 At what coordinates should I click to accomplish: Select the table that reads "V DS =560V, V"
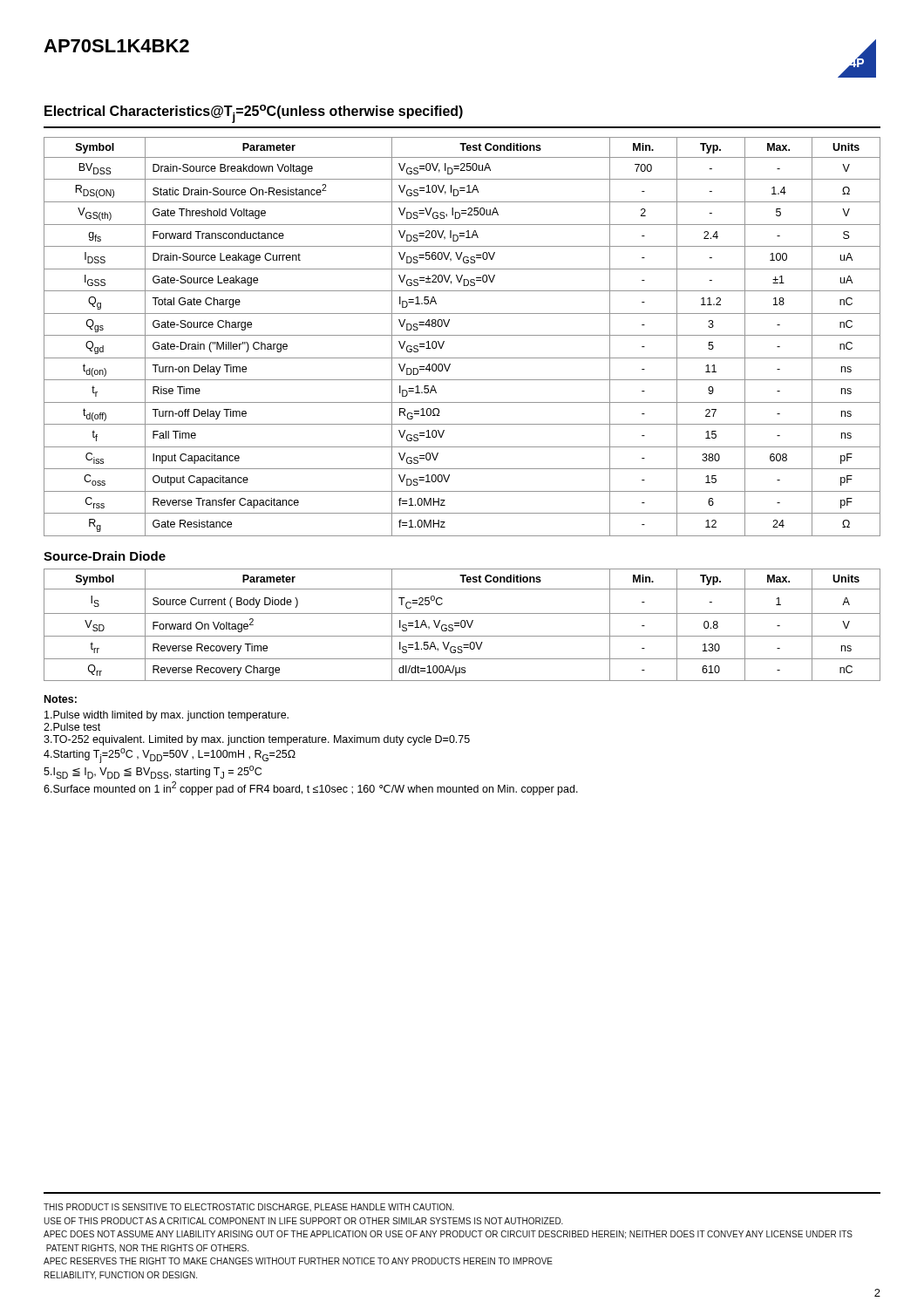(462, 336)
